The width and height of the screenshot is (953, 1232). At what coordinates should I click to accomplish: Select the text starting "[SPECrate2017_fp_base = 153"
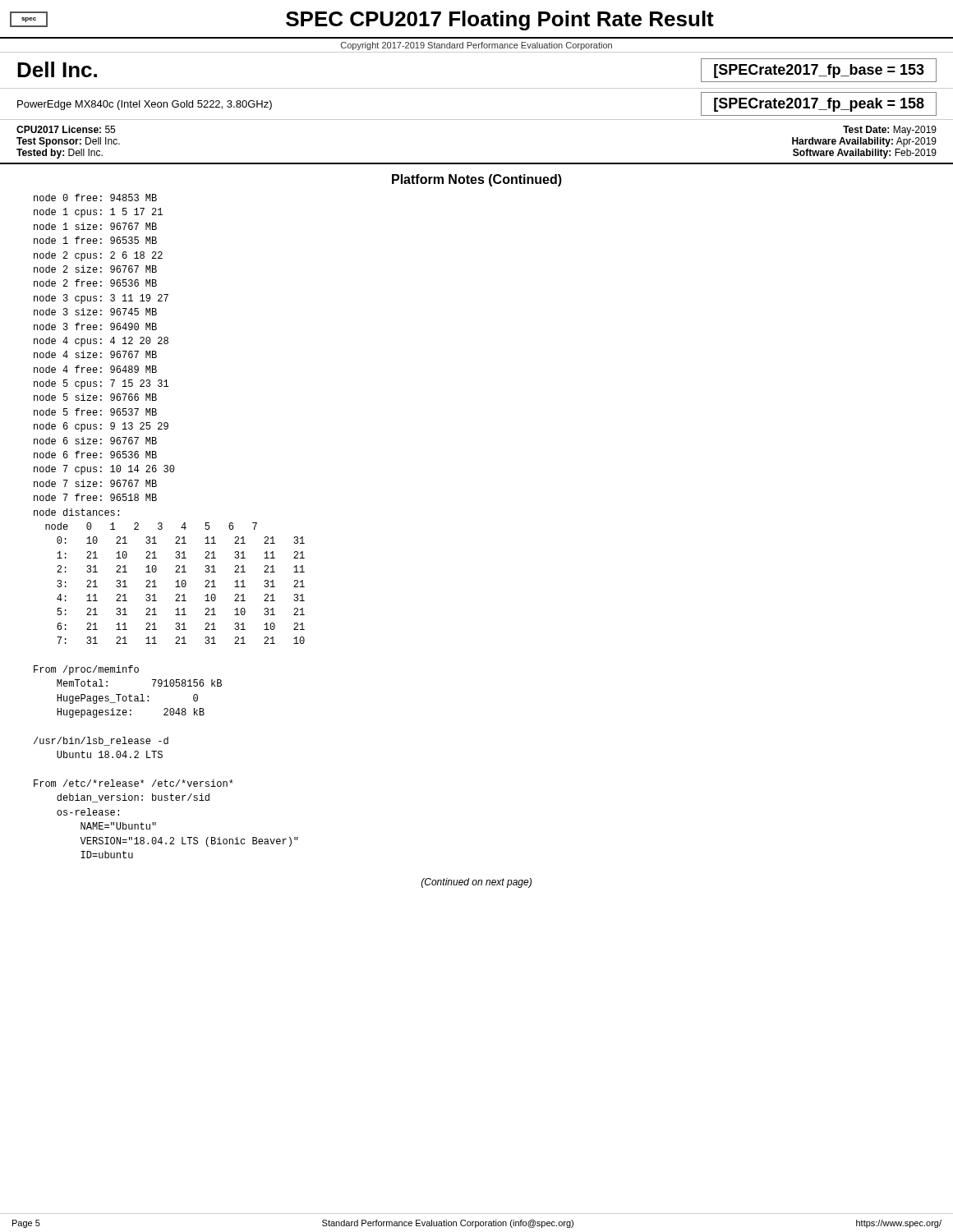point(819,70)
